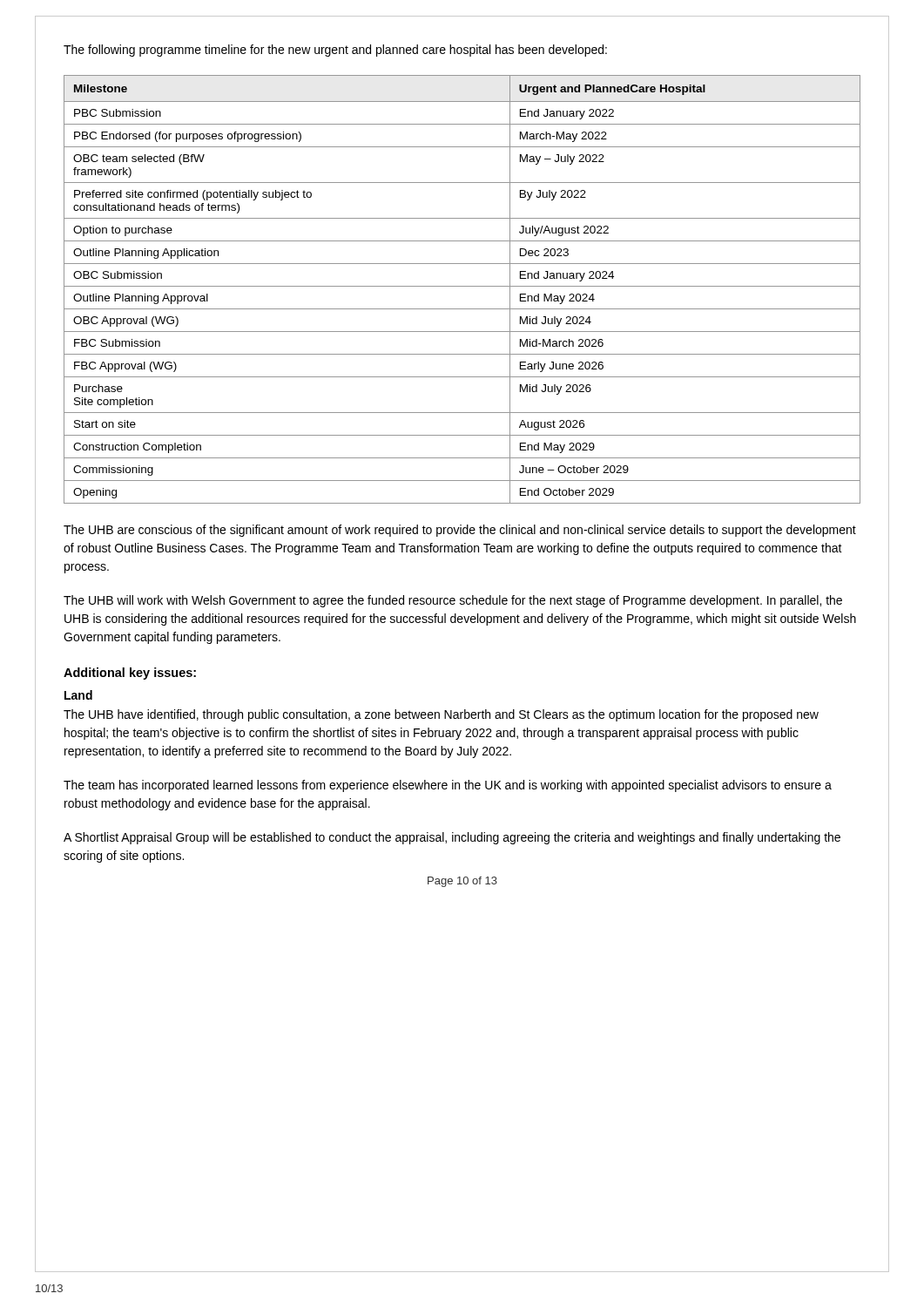
Task: Click on the region starting "The UHB will work with Welsh Government to"
Action: 460,619
